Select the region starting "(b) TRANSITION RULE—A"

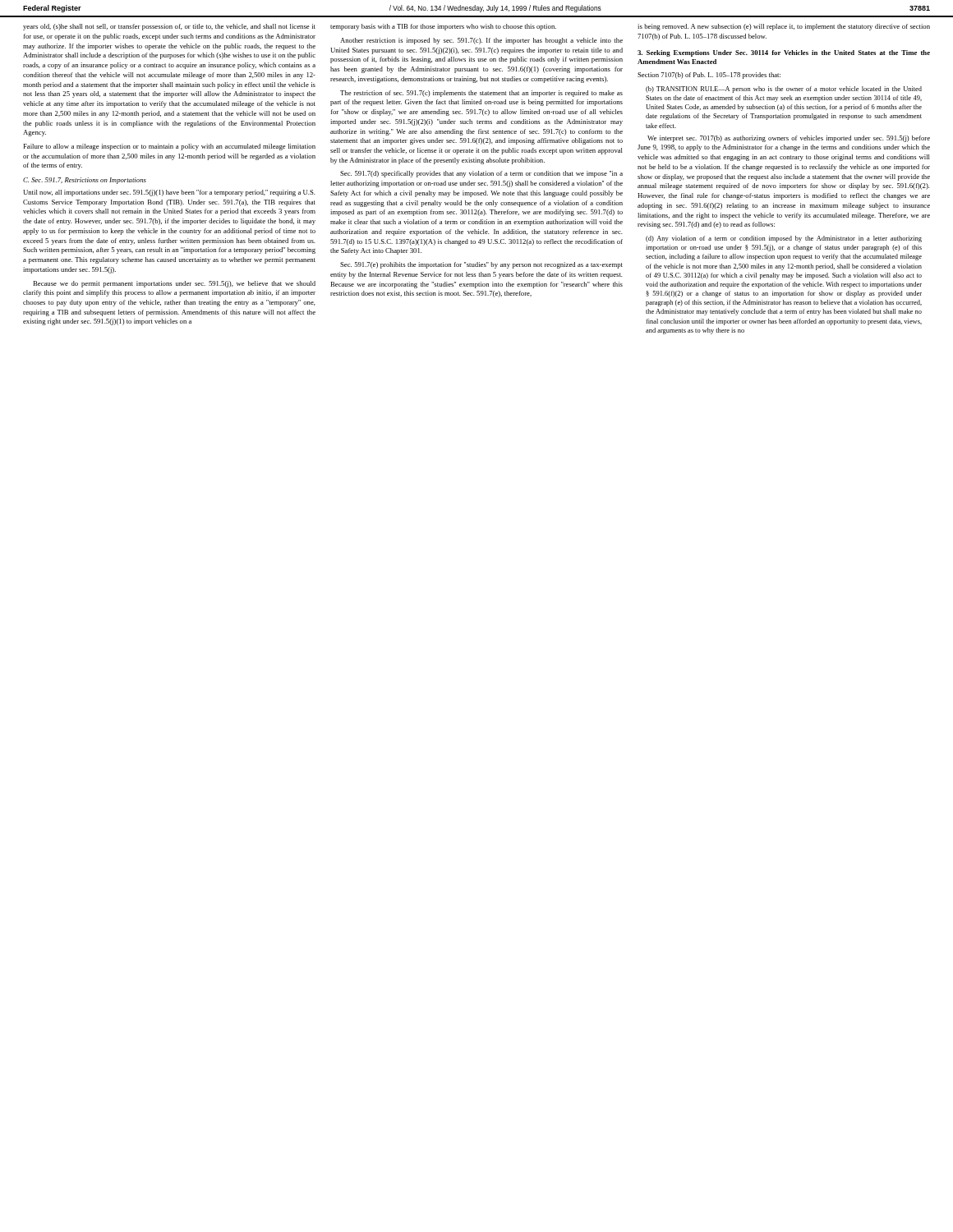click(784, 107)
